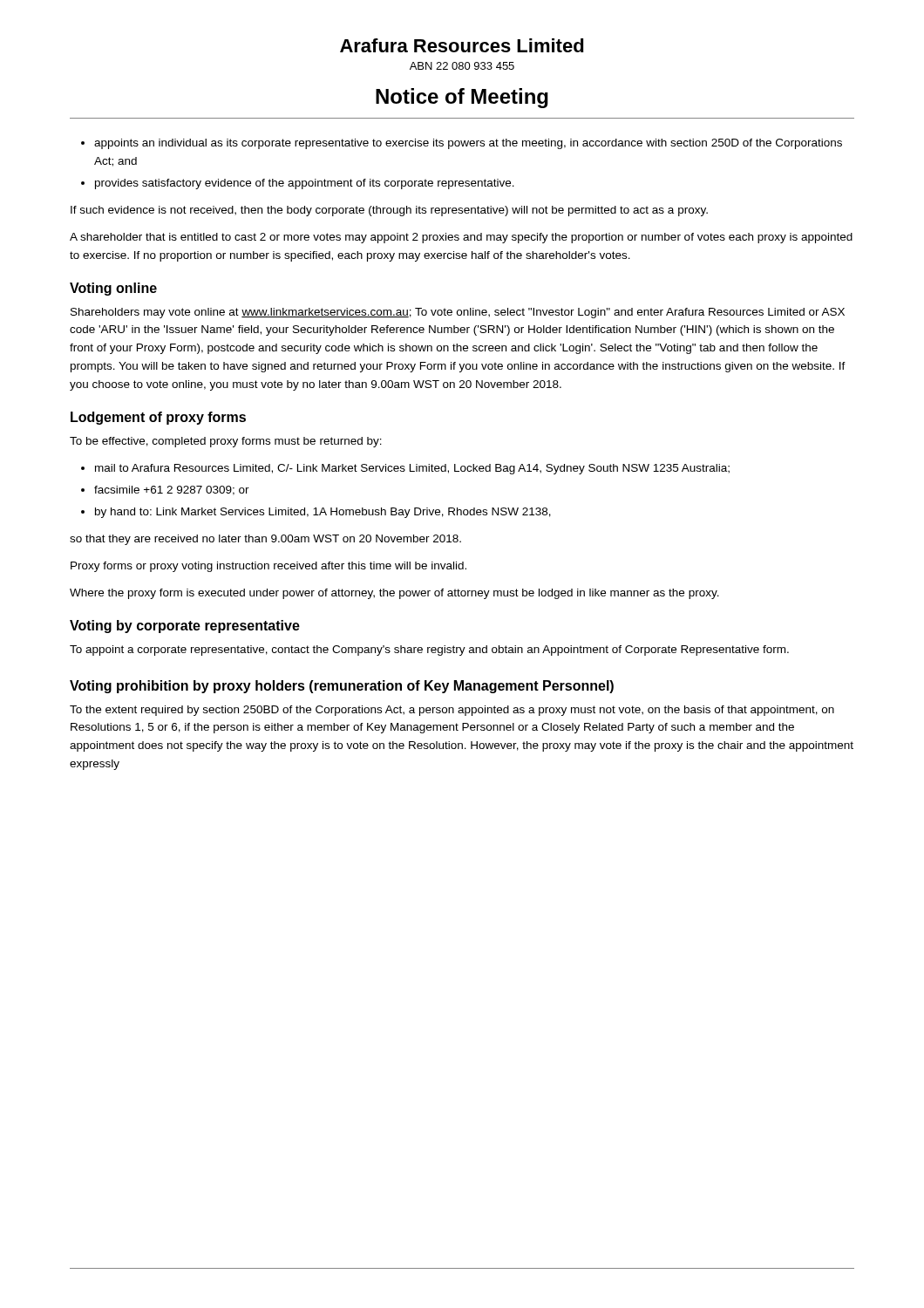Select the text starting "Notice of Meeting"

(x=462, y=97)
